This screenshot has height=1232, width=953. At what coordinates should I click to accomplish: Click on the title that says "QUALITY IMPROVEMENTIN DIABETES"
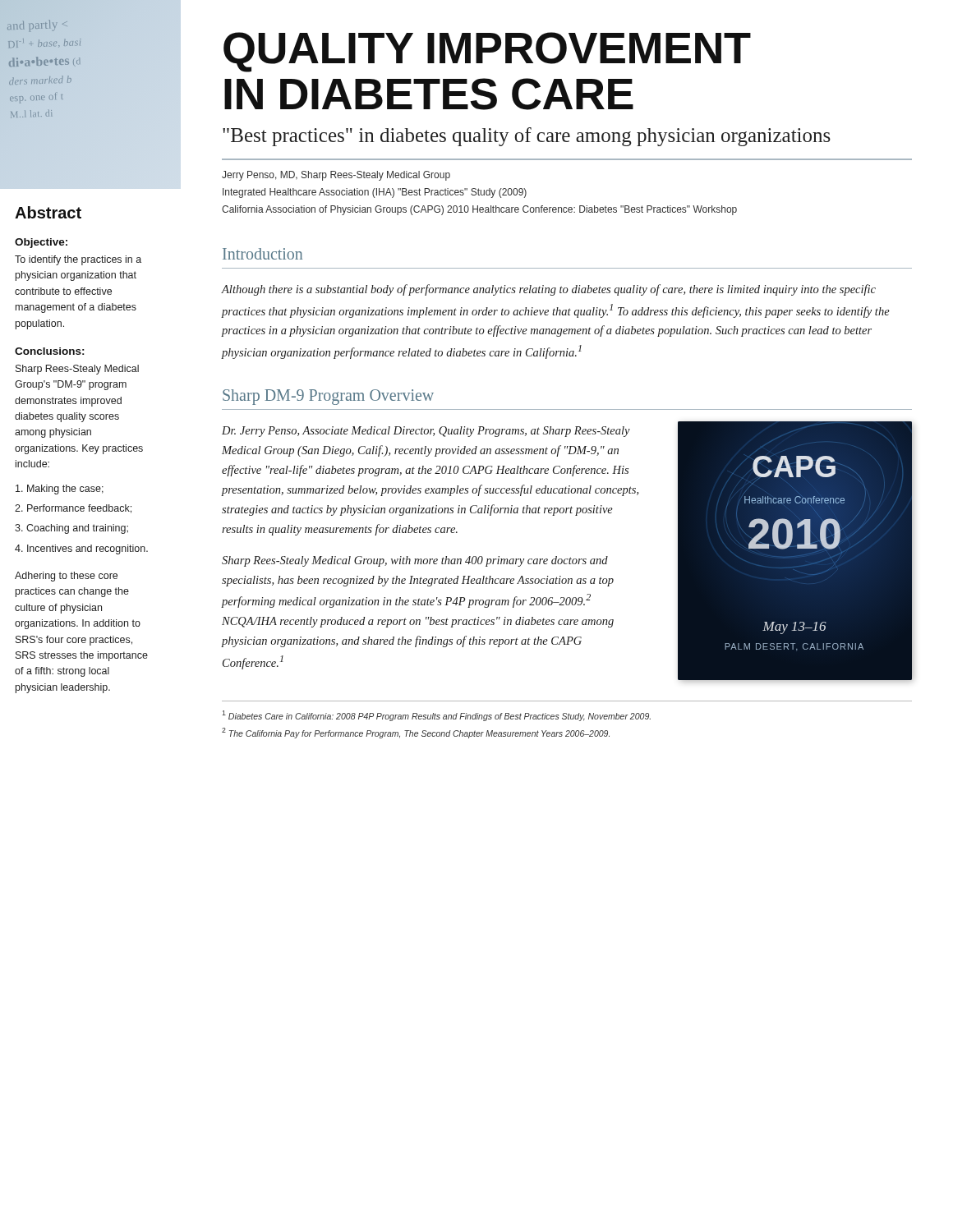[x=486, y=71]
